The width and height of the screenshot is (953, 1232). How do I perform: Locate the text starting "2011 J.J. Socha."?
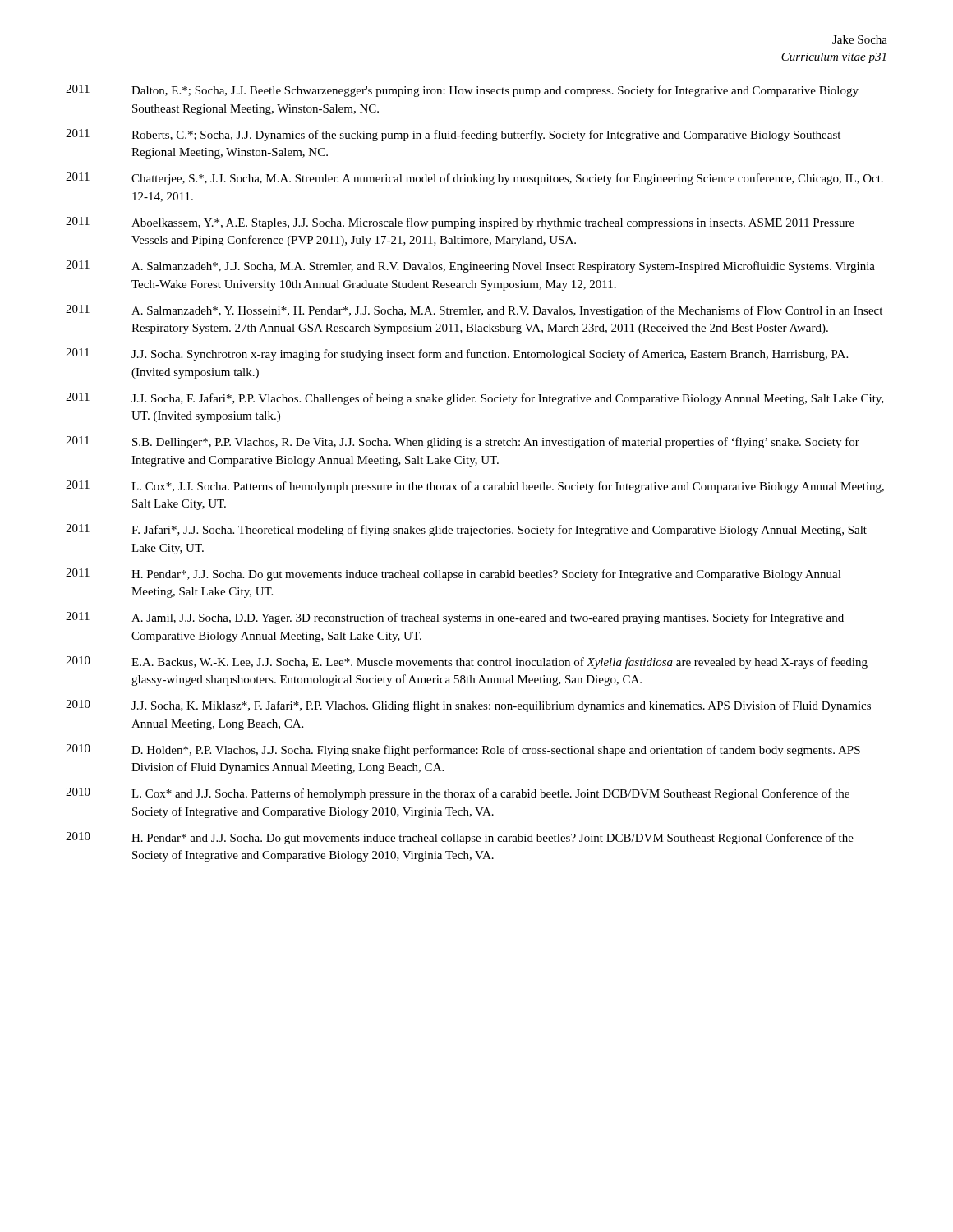pyautogui.click(x=476, y=364)
